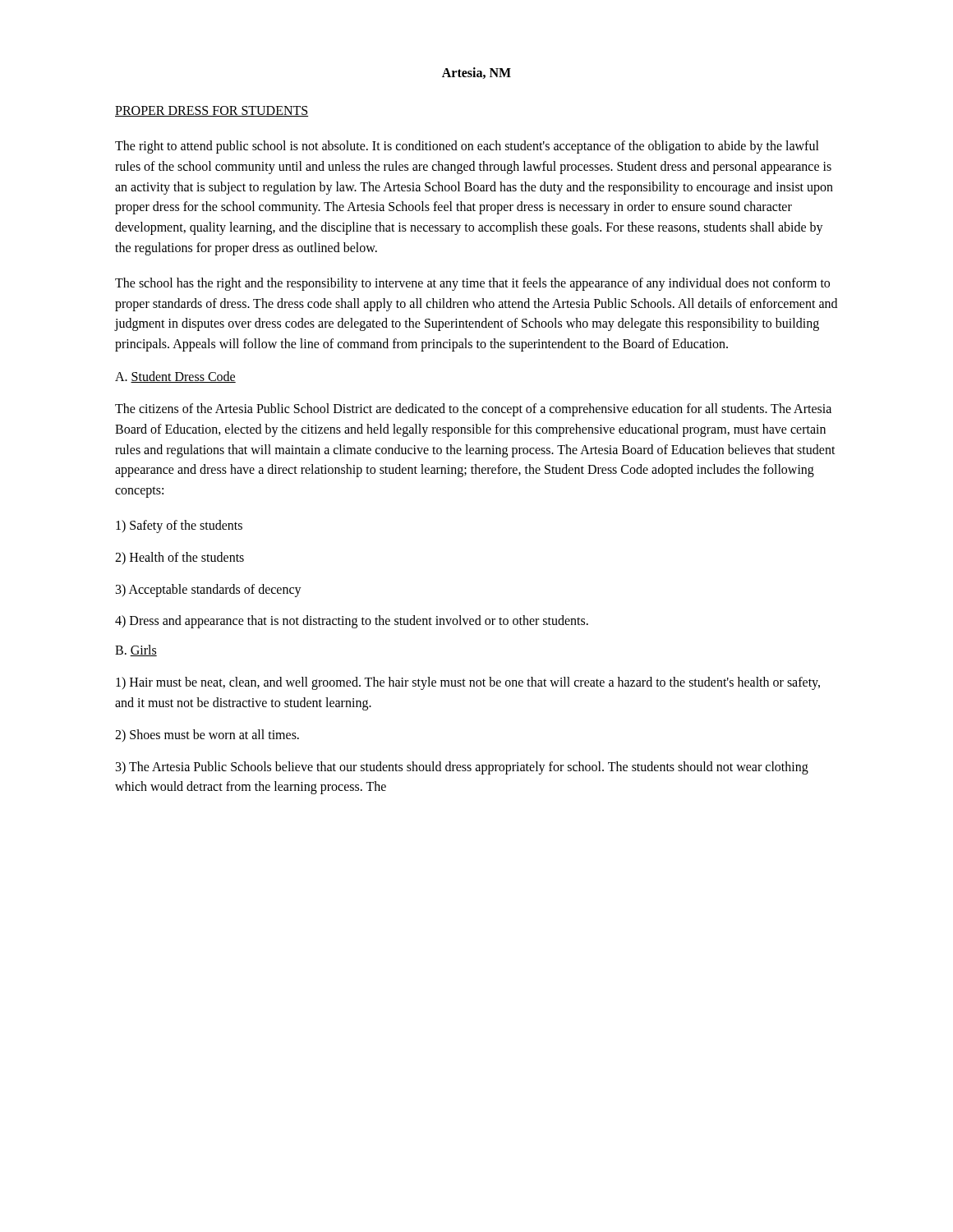Find "B. Girls" on this page

[x=136, y=650]
